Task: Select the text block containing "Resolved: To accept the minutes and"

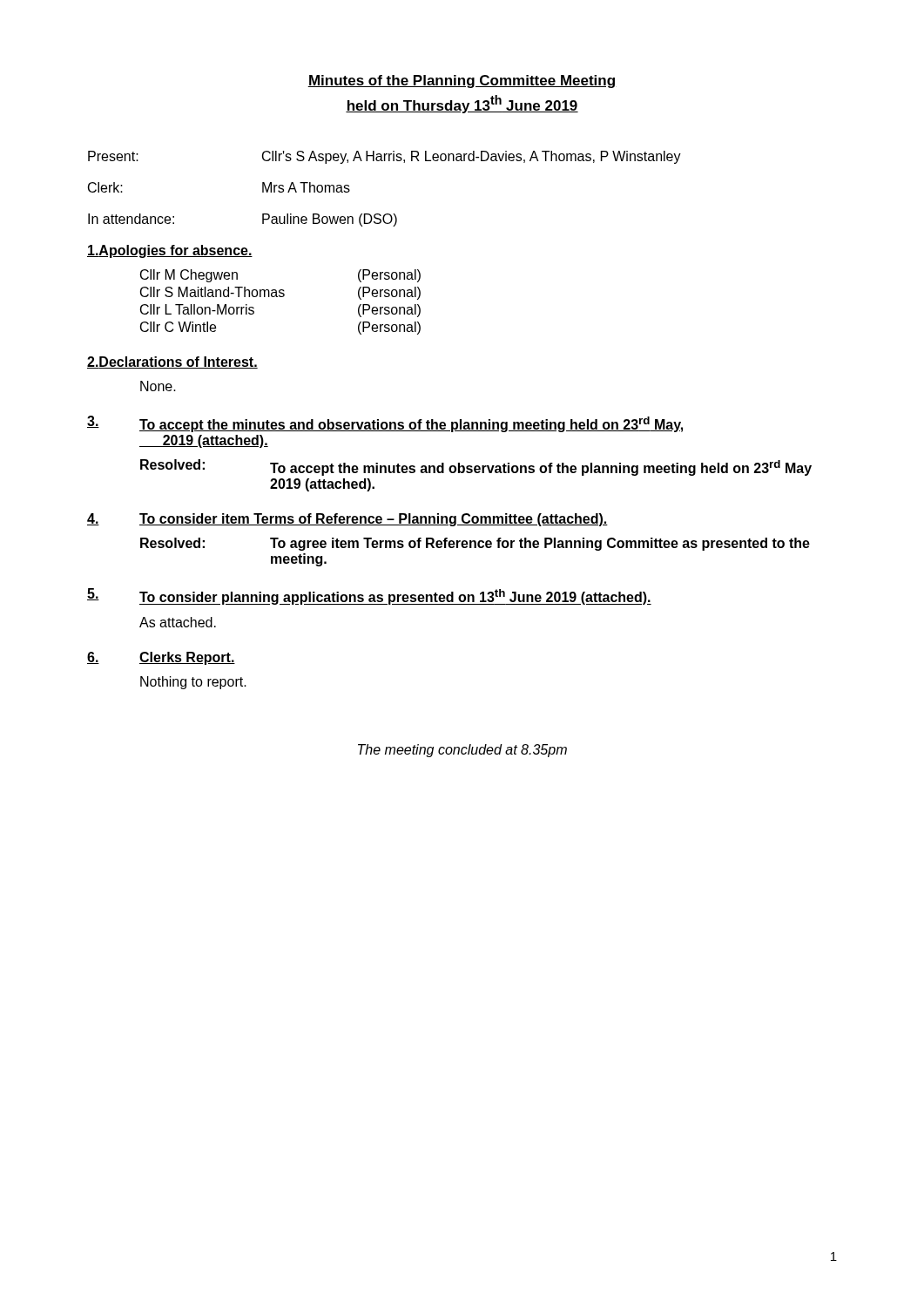Action: pos(488,475)
